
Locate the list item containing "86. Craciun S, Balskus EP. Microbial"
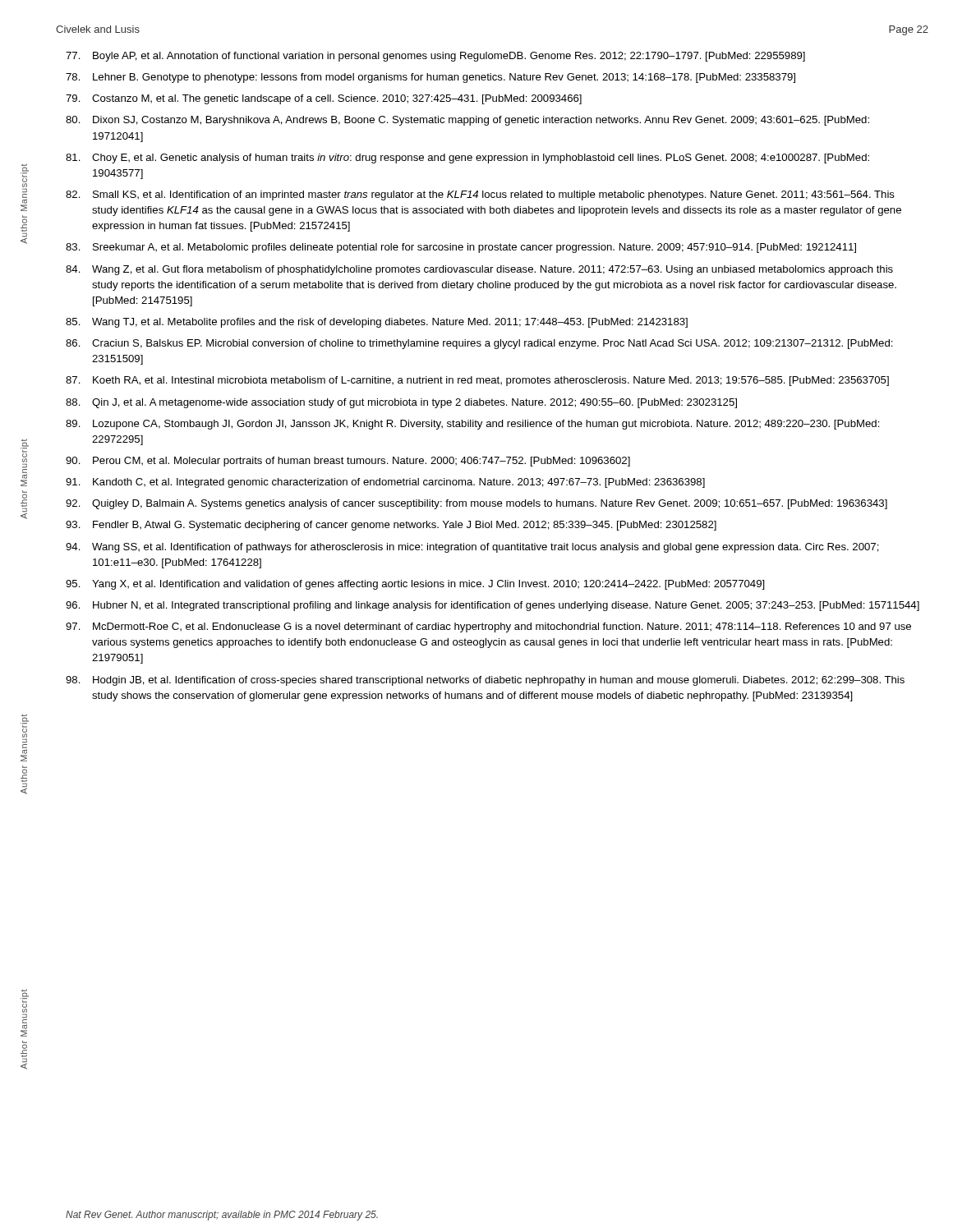(494, 351)
